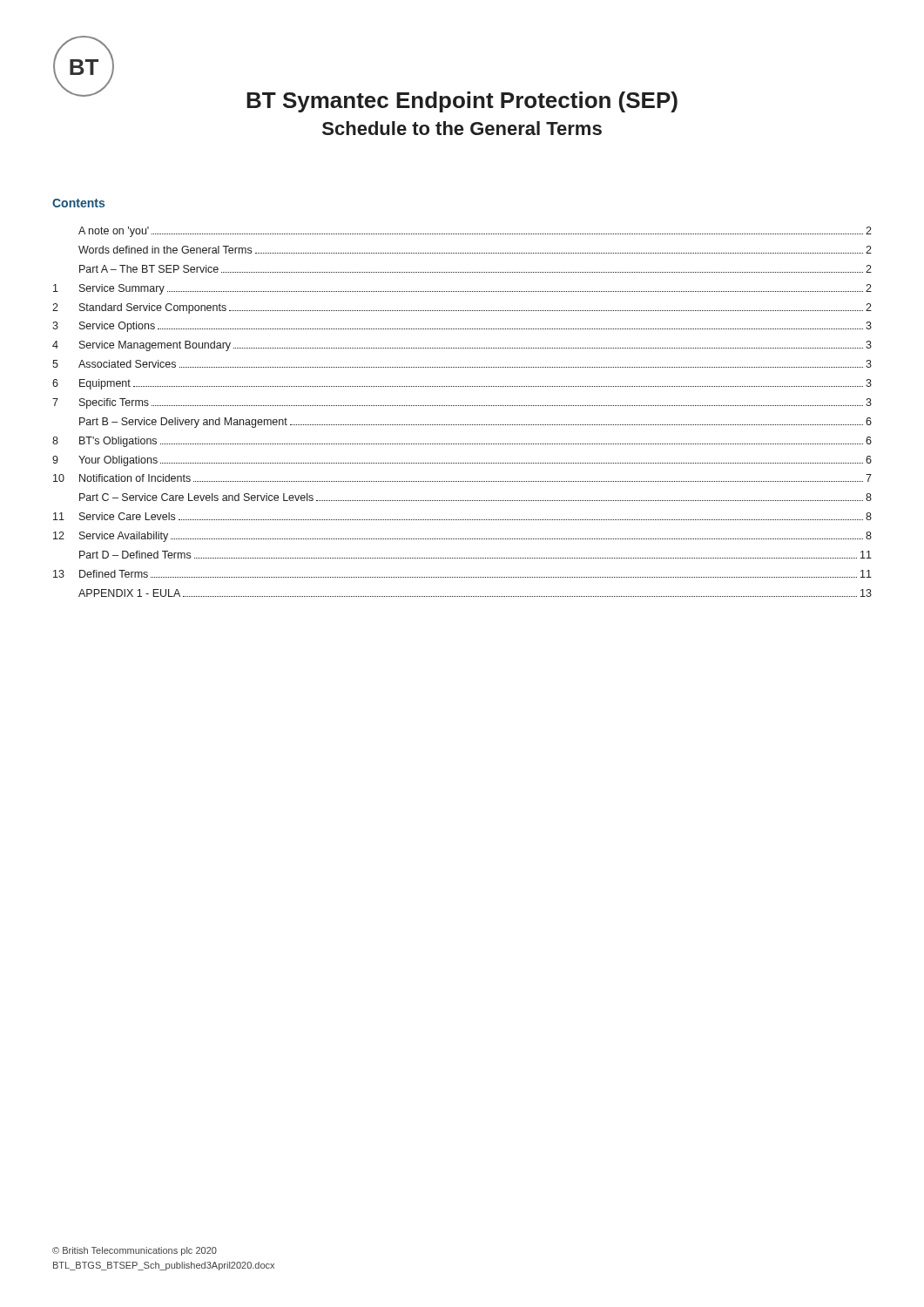The image size is (924, 1307).
Task: Find "12 Service Availability 8" on this page
Action: click(462, 537)
